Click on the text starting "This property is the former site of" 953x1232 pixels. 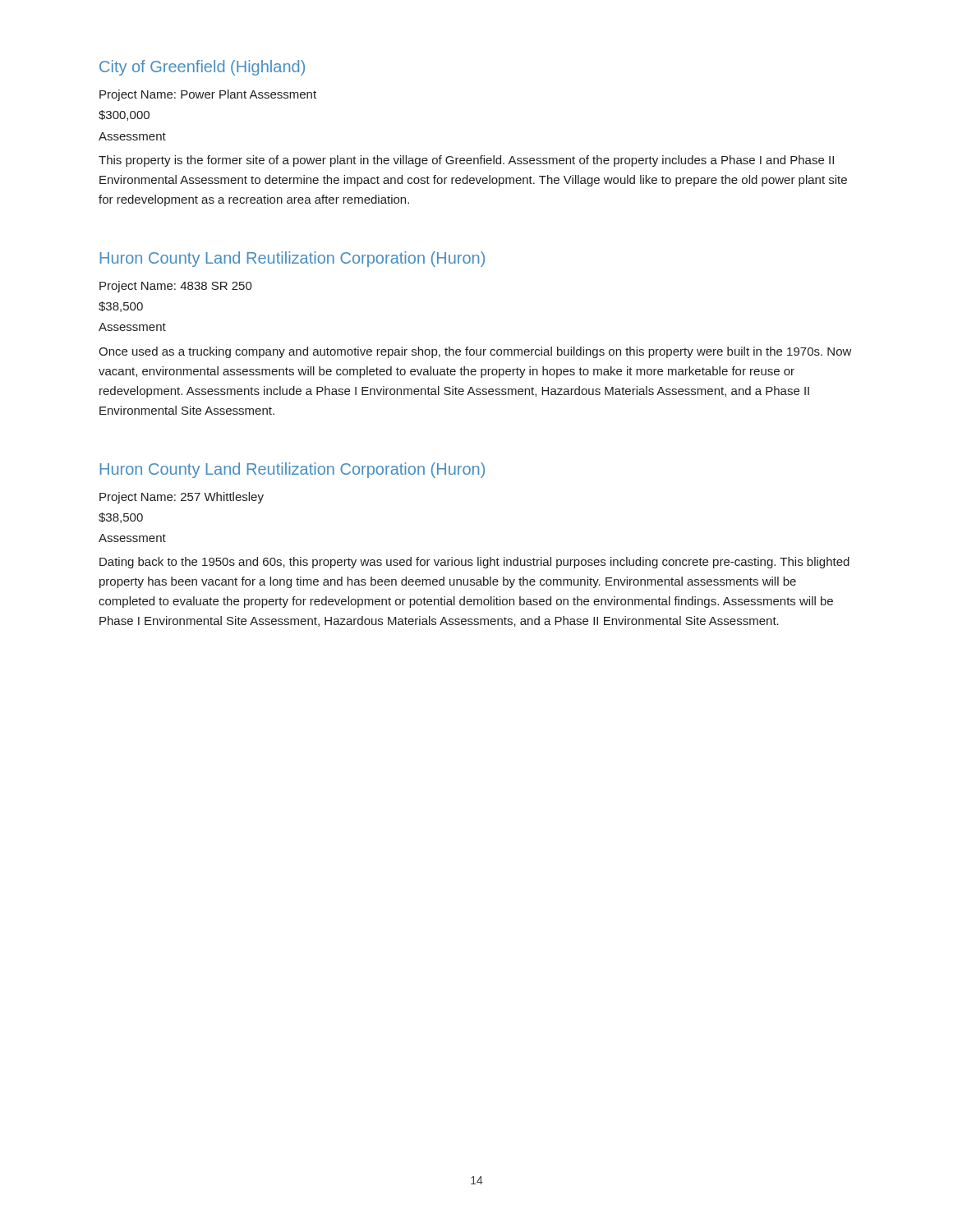(473, 179)
